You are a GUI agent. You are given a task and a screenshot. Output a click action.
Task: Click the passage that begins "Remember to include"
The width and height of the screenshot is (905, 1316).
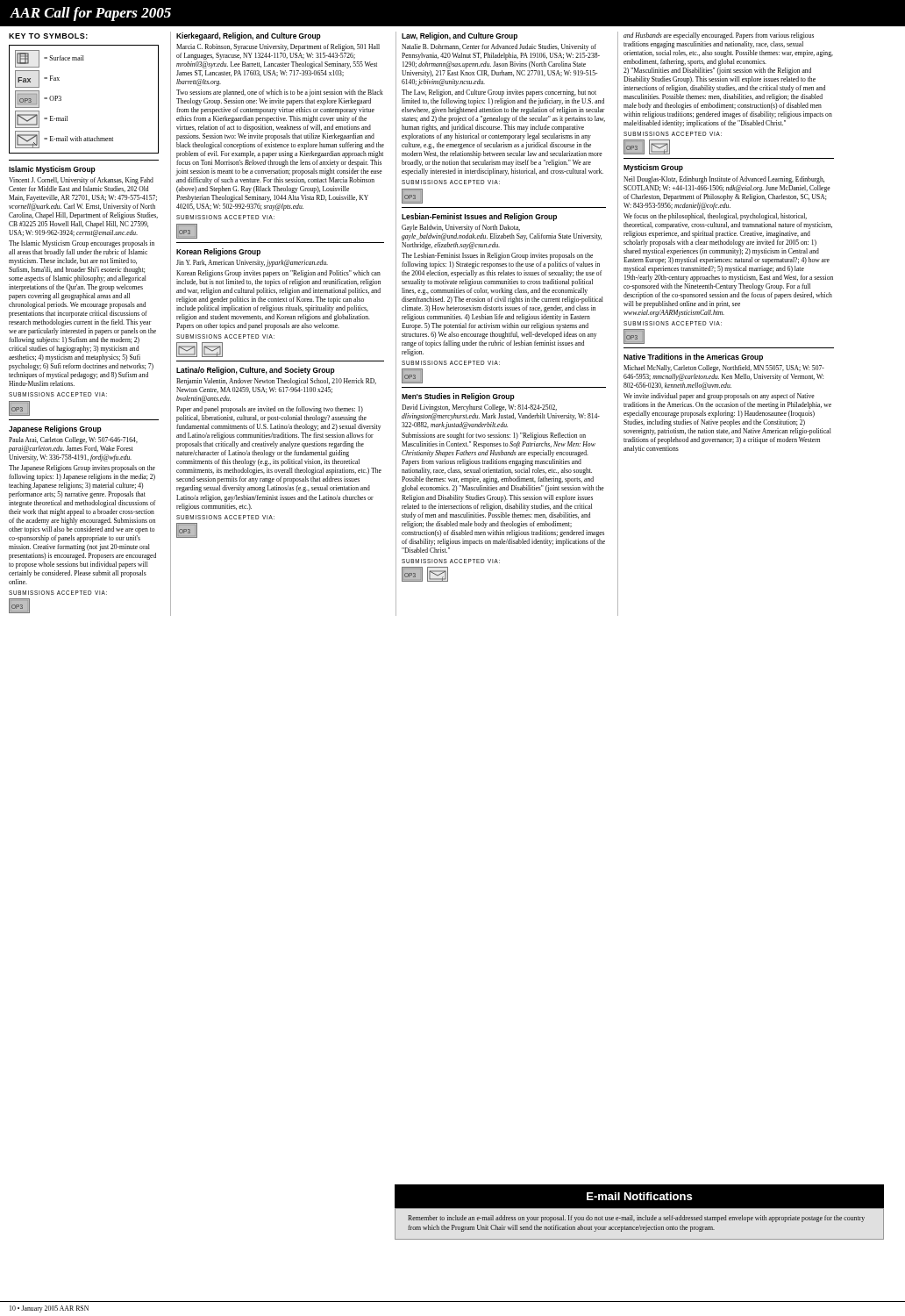[x=636, y=1223]
